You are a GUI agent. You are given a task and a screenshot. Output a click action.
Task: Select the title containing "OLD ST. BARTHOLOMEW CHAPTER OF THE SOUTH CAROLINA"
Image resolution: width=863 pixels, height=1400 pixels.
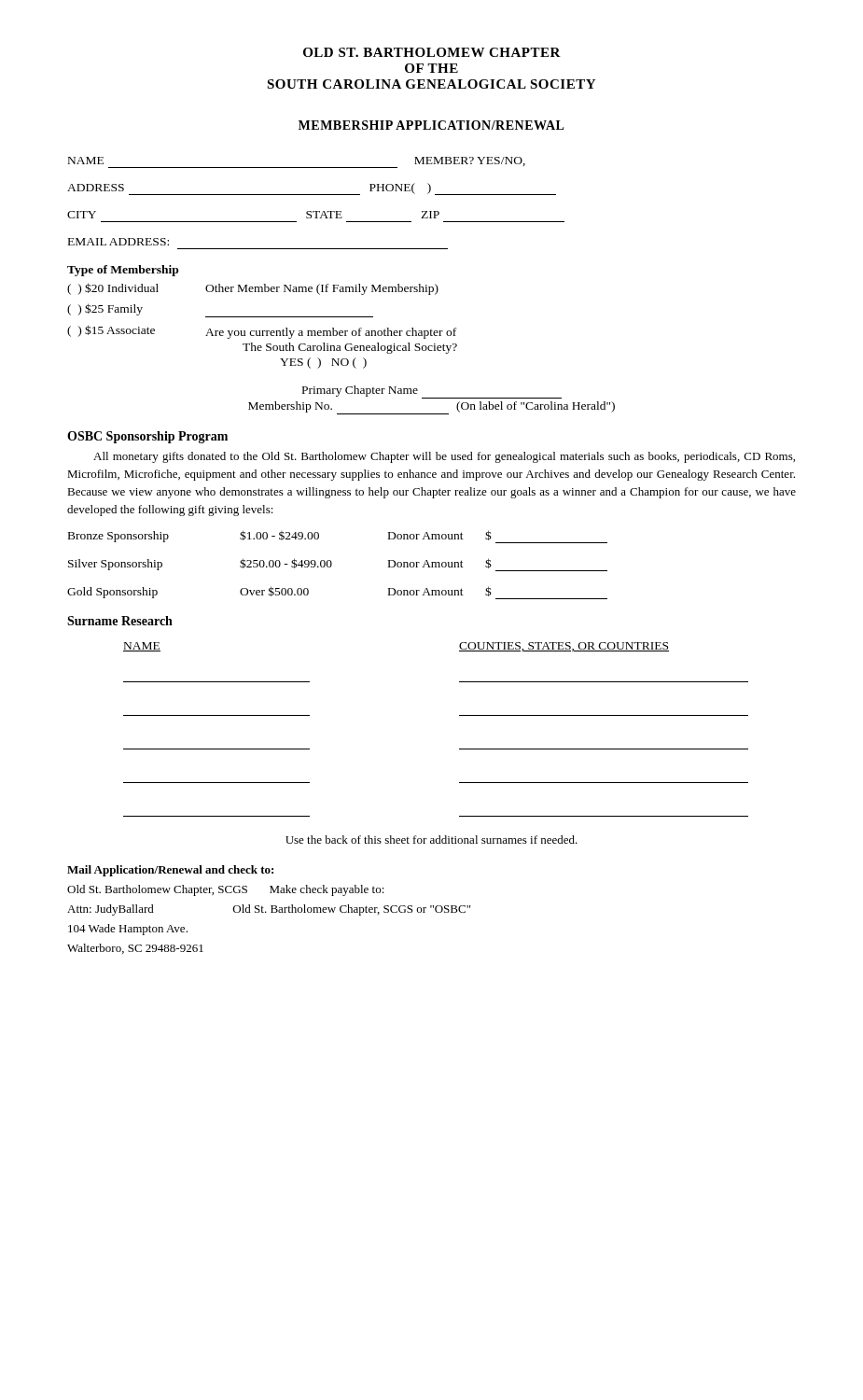[x=432, y=69]
